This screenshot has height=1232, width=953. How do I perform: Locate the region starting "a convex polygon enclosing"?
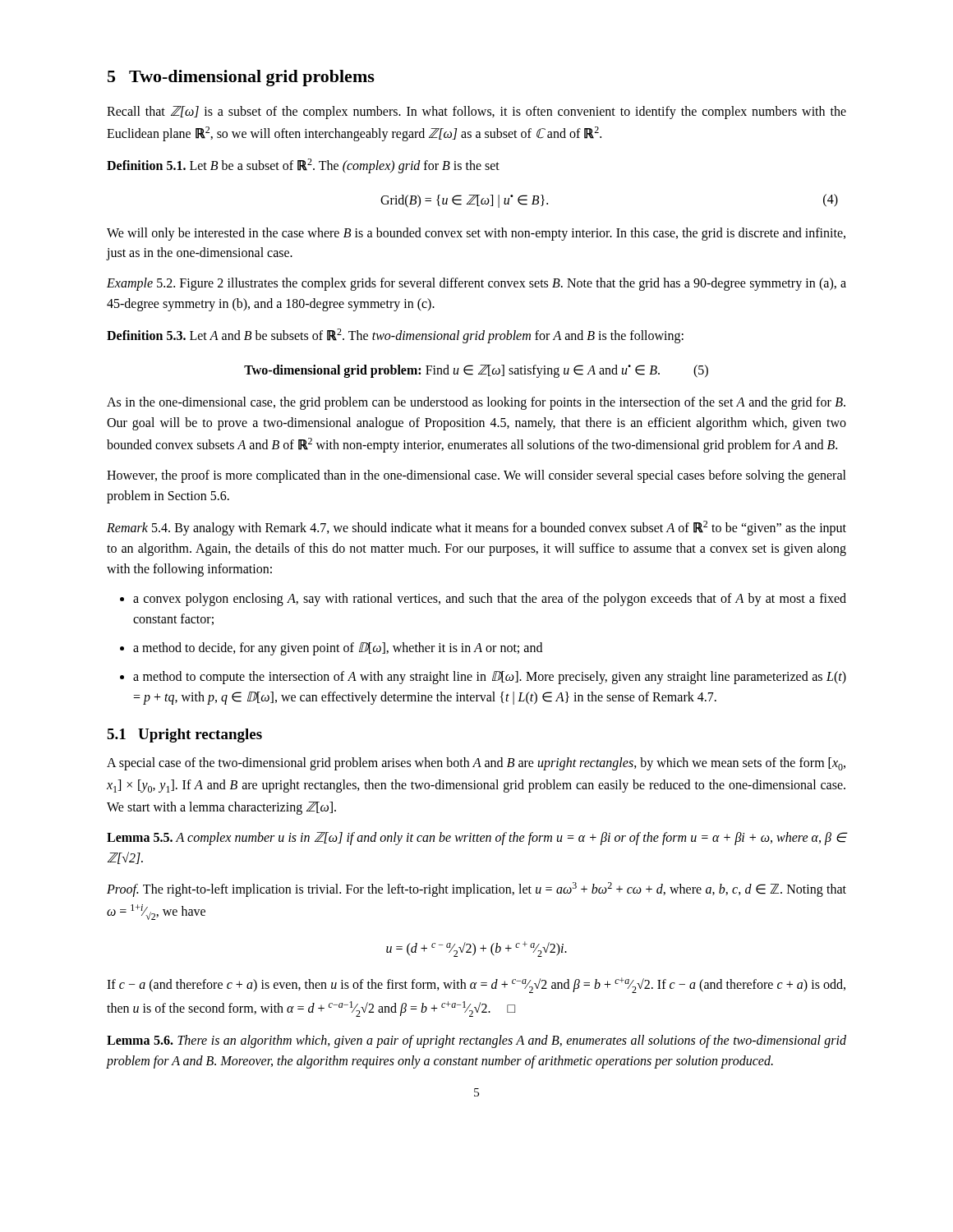pos(476,610)
